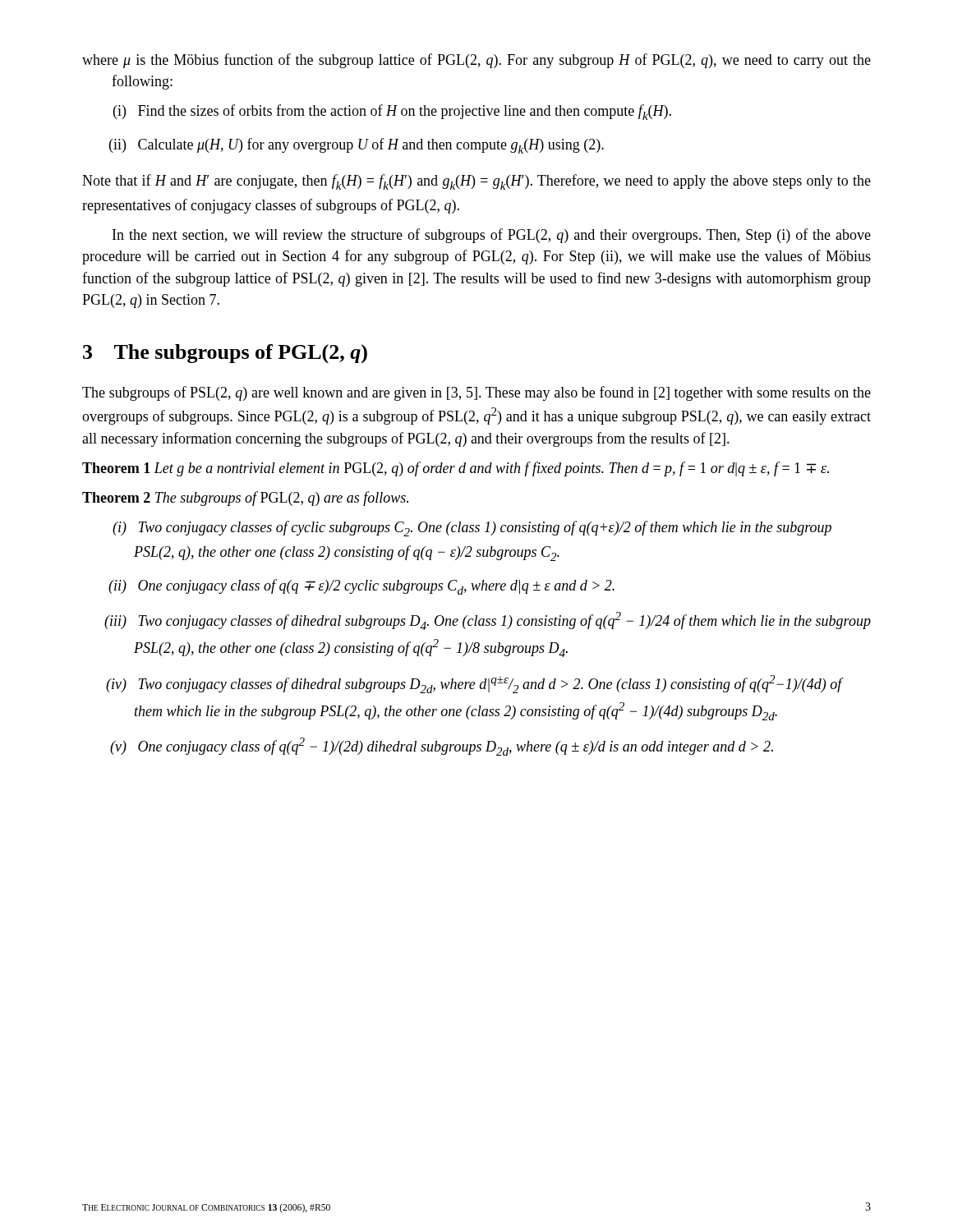
Task: Find the text block that says "In the next"
Action: point(476,267)
